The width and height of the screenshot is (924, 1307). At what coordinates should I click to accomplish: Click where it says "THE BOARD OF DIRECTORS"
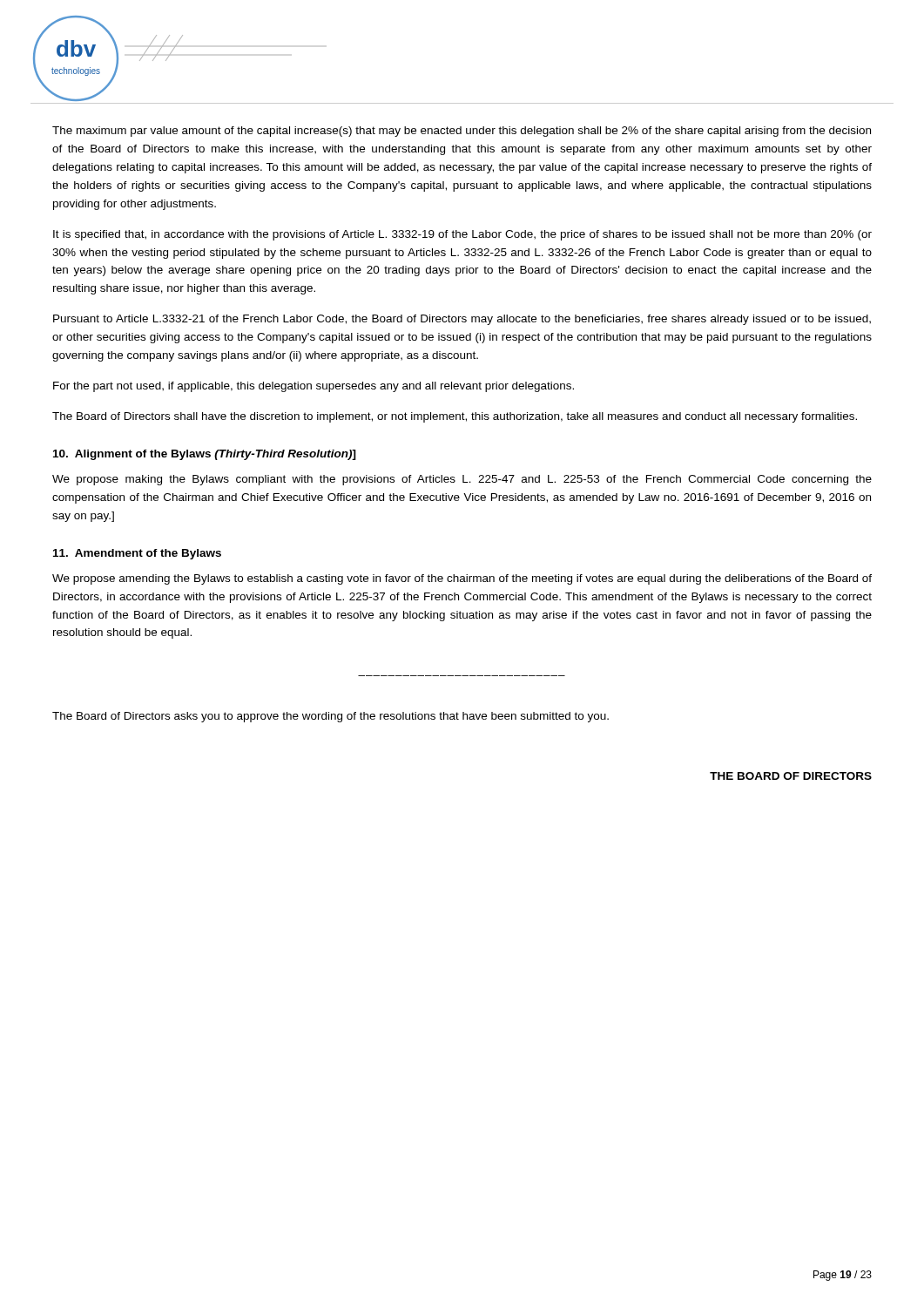tap(791, 776)
